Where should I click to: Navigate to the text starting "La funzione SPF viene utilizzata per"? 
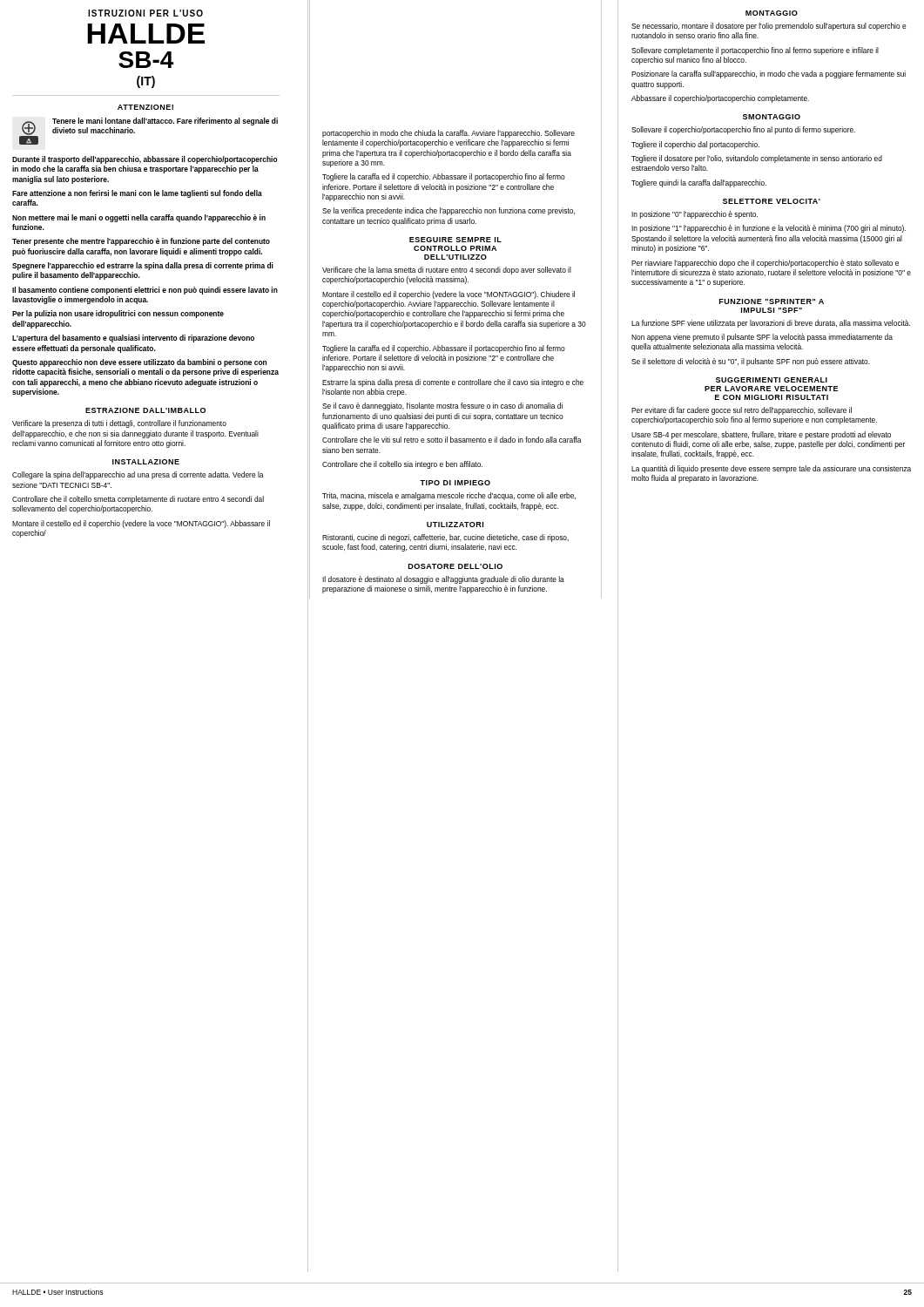coord(771,323)
